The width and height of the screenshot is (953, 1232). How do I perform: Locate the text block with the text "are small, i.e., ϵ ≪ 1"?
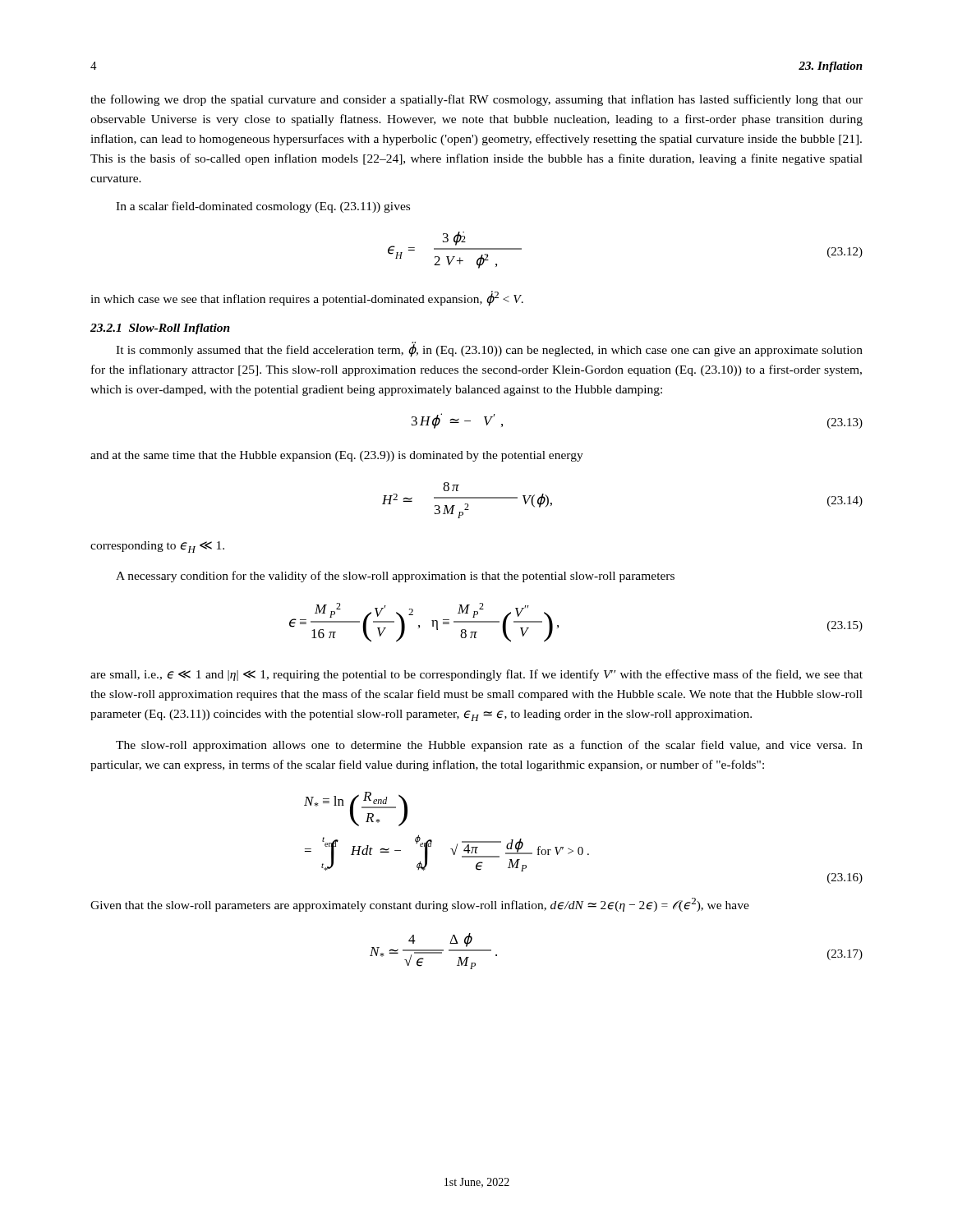[476, 696]
